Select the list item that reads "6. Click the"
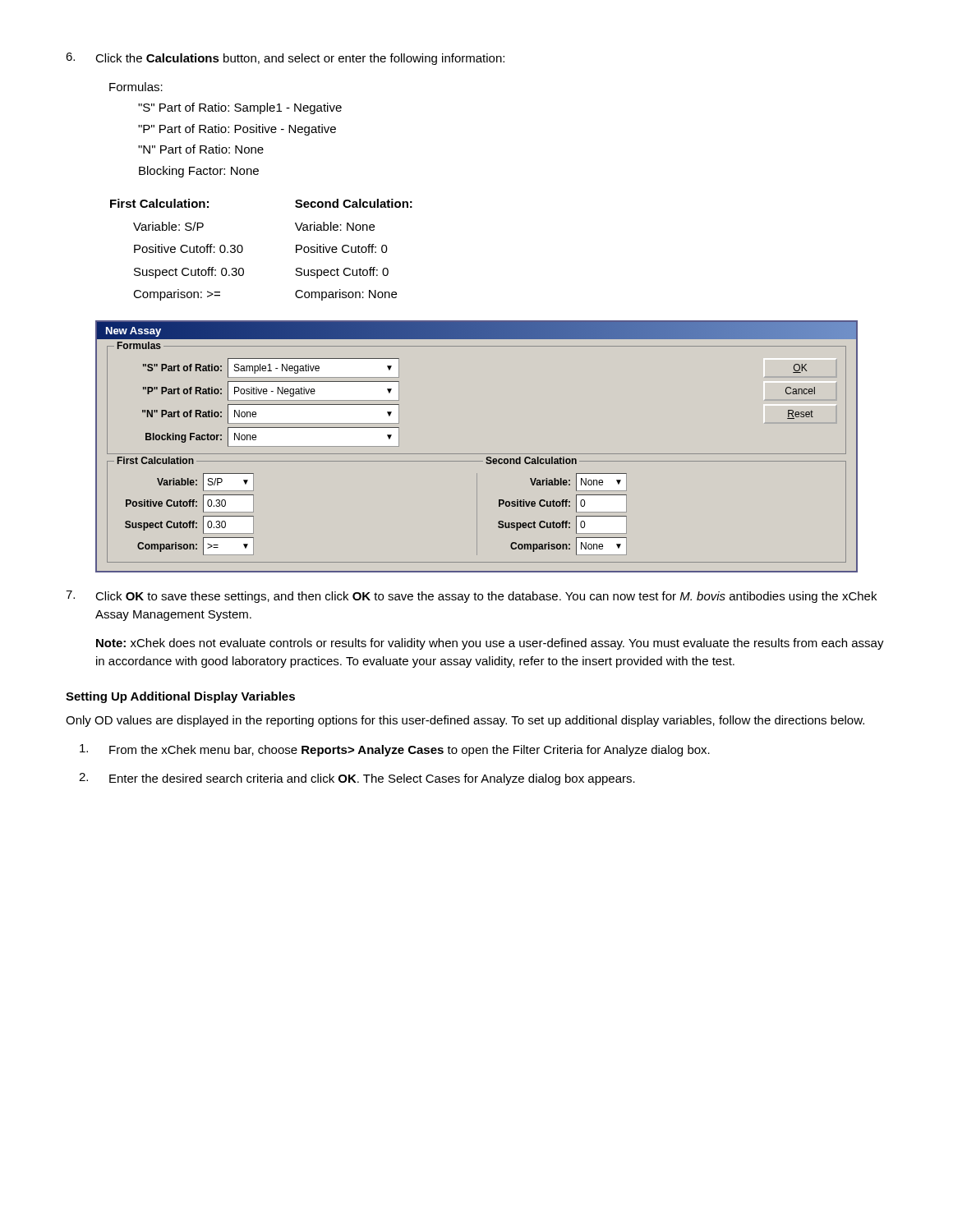The image size is (953, 1232). [x=476, y=59]
